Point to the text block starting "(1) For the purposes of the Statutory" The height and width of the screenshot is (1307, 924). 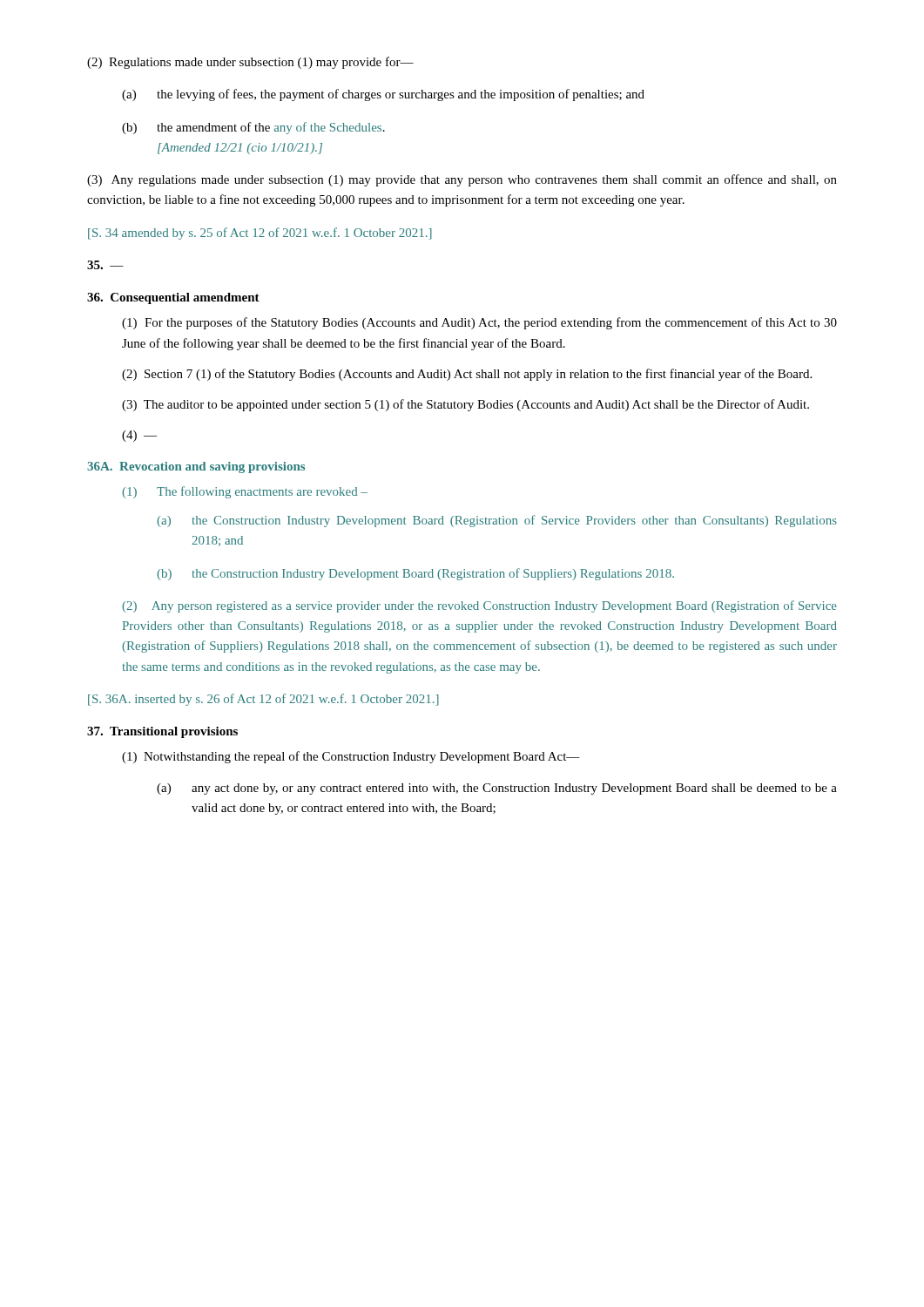(479, 333)
